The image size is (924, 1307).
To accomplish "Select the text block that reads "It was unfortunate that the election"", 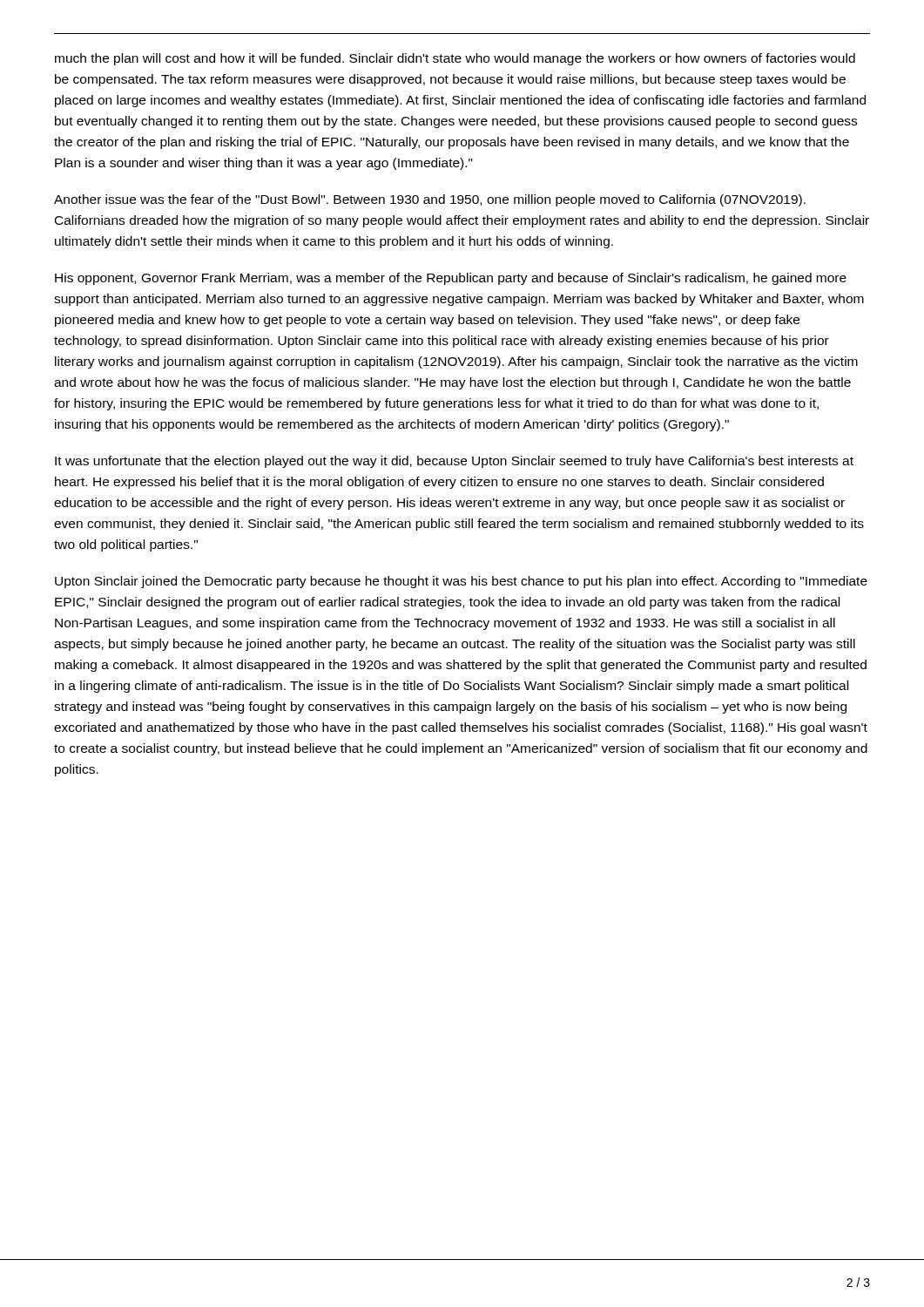I will click(x=459, y=503).
